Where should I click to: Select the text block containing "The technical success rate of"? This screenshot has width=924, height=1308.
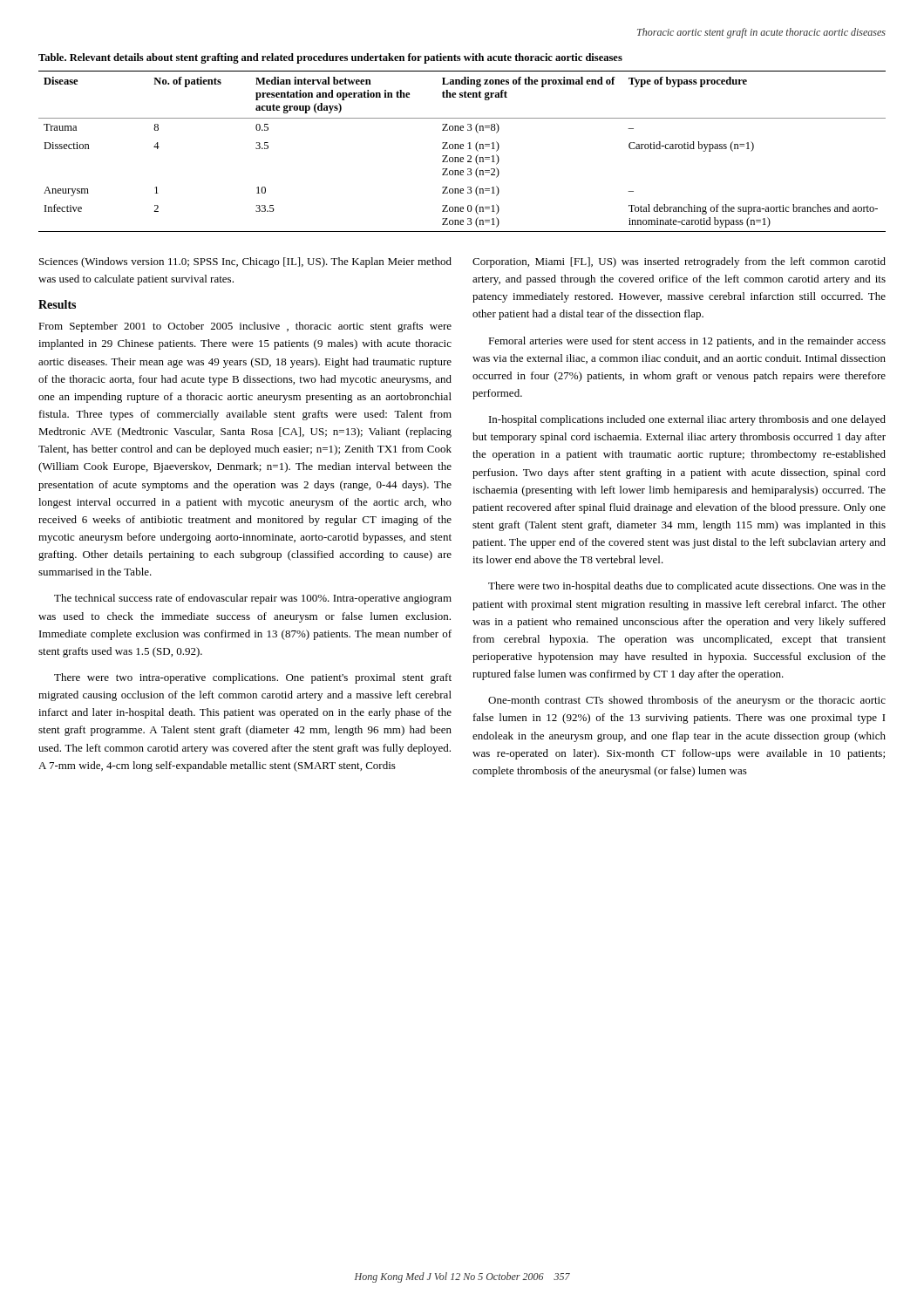pyautogui.click(x=245, y=624)
